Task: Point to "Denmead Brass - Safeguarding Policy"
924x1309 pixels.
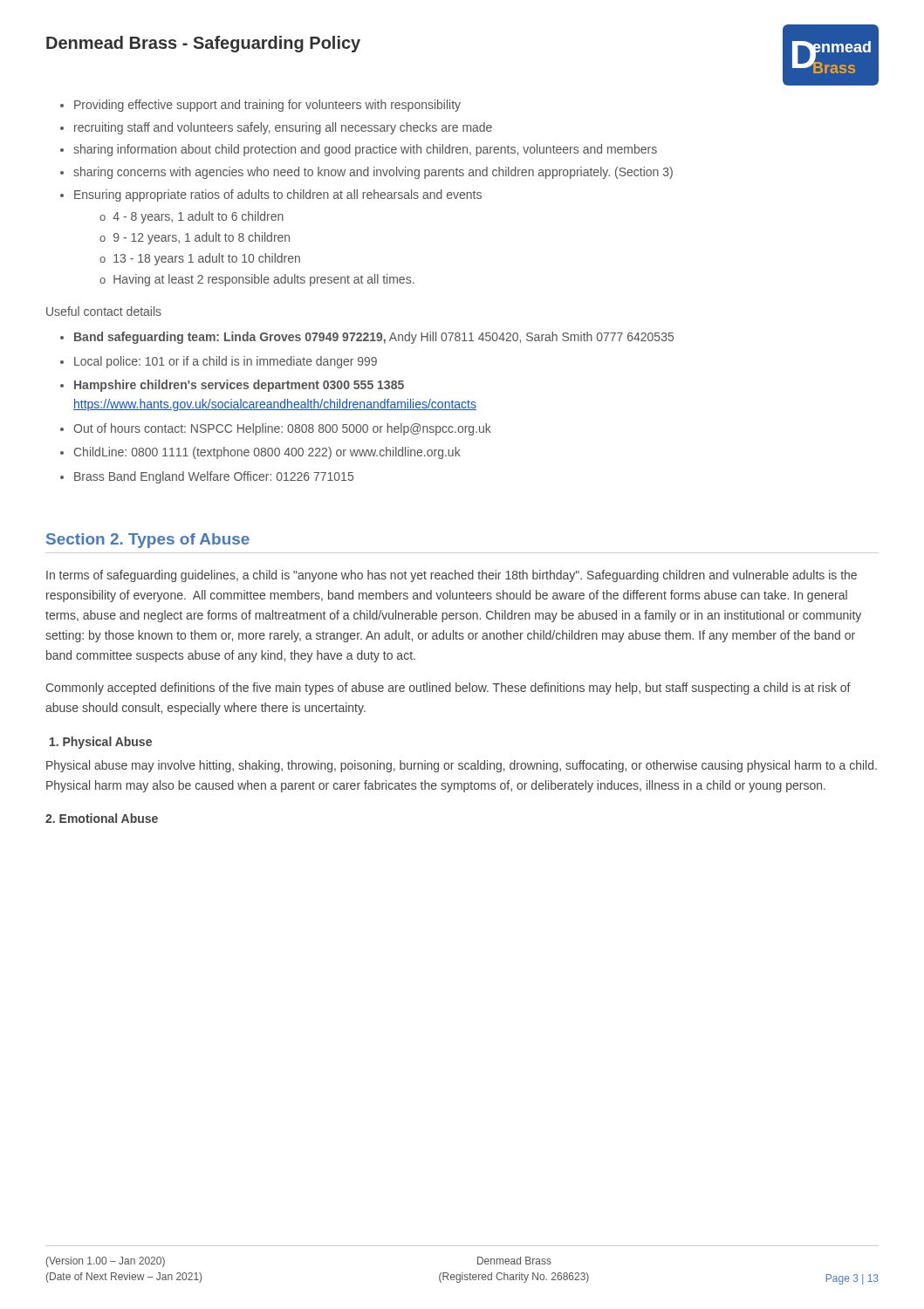Action: 203,43
